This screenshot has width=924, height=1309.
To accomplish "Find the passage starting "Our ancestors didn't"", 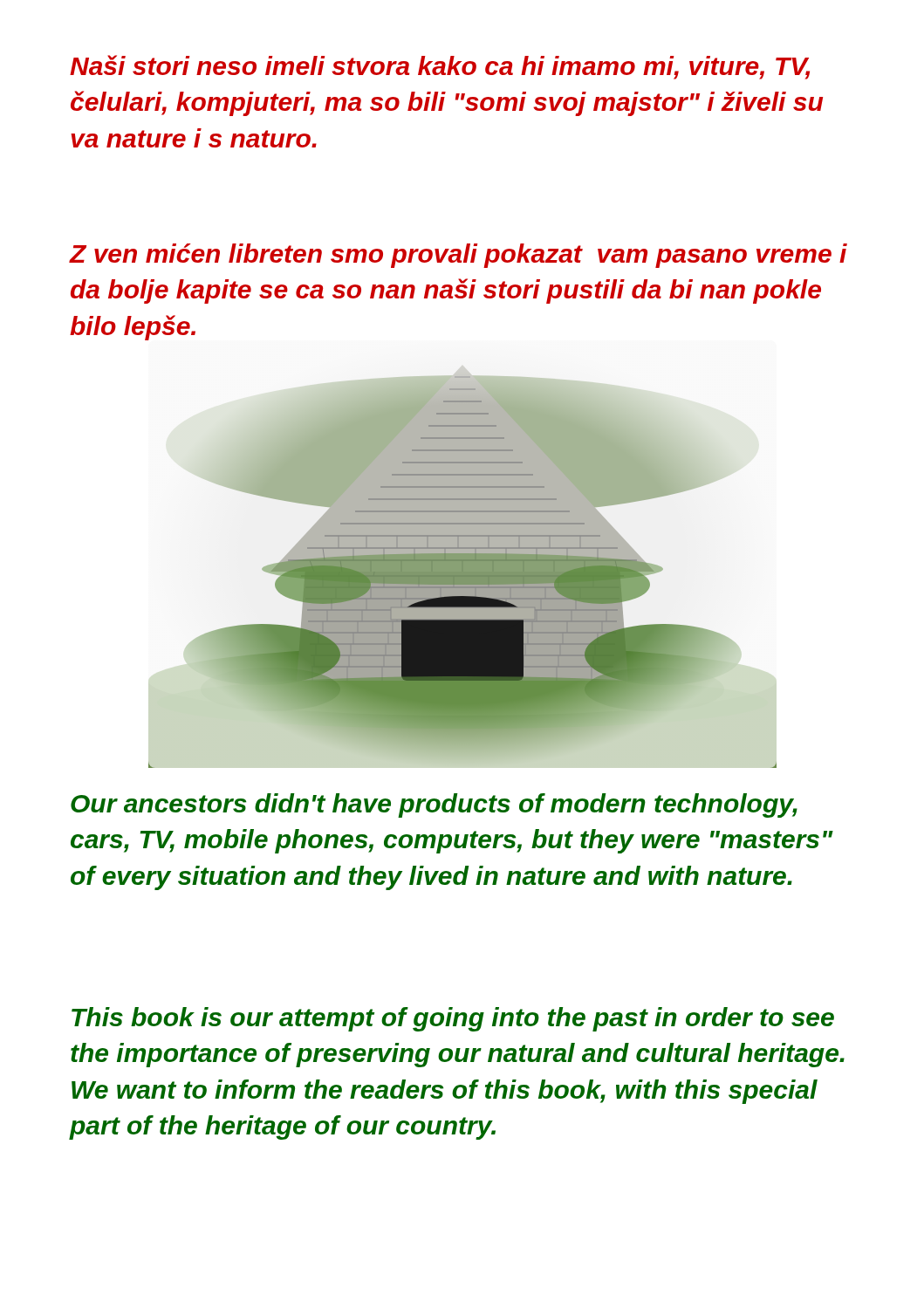I will (462, 840).
